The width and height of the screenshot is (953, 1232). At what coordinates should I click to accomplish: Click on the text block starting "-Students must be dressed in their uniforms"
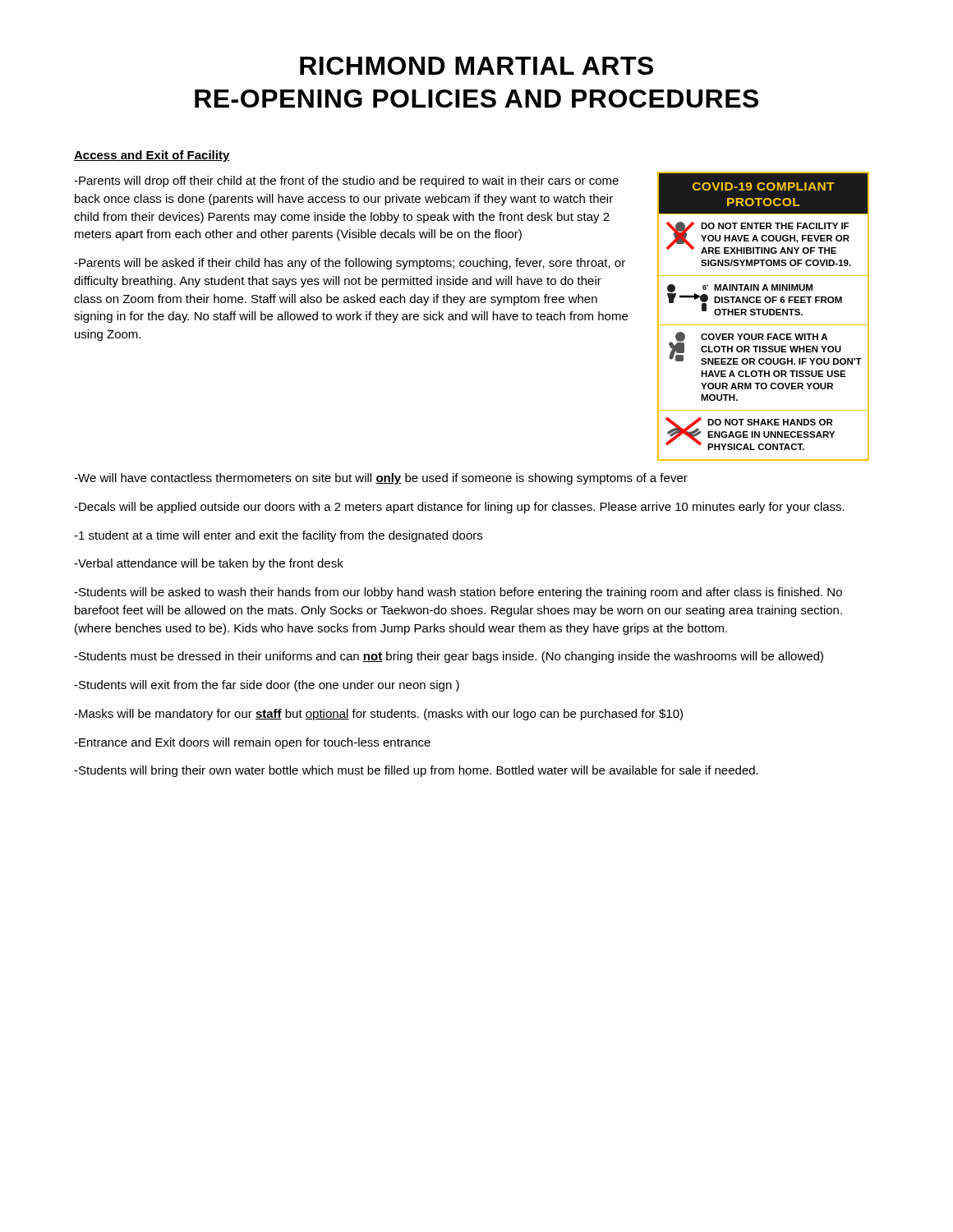coord(449,656)
